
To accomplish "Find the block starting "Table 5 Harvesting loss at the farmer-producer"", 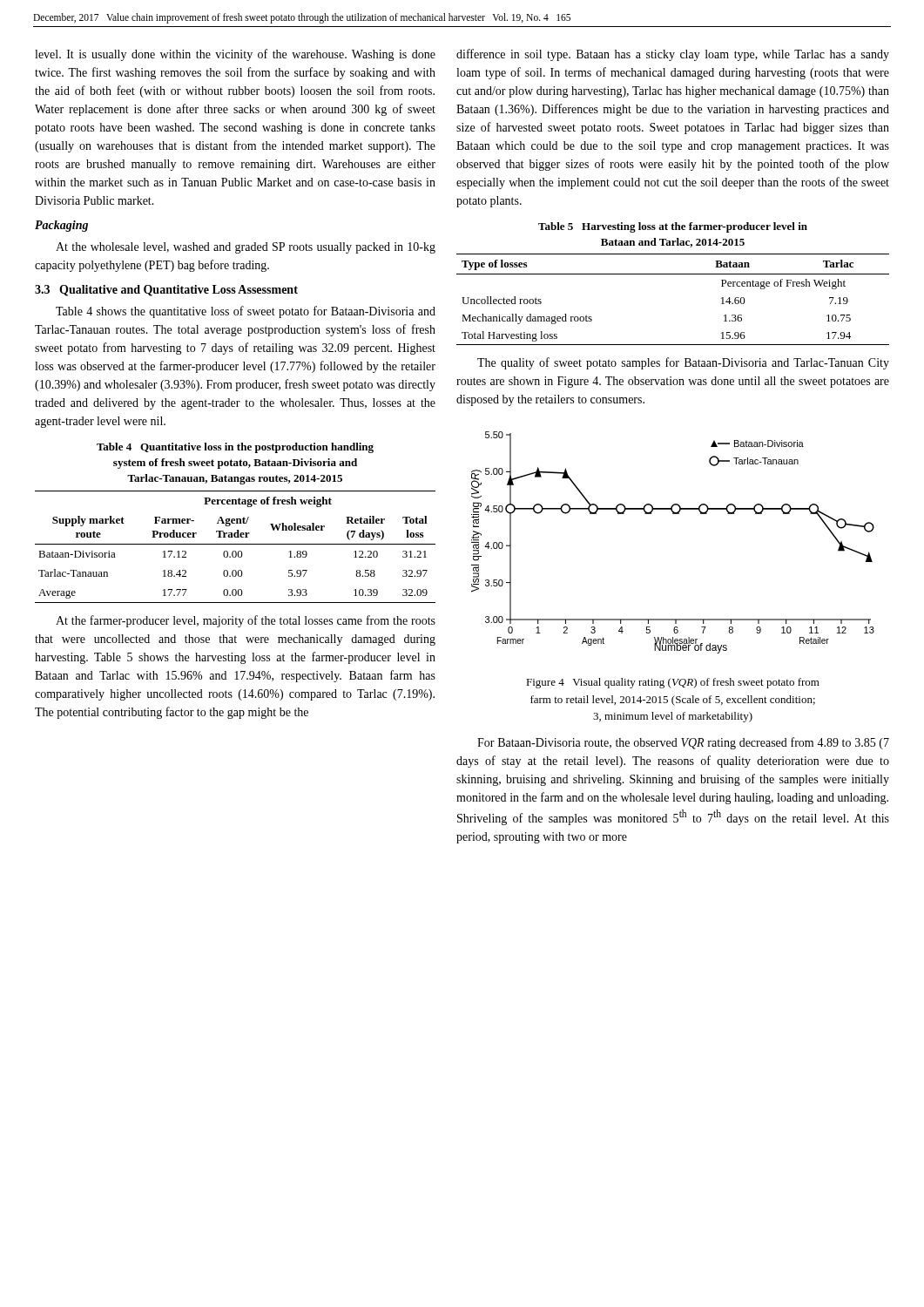I will pyautogui.click(x=673, y=234).
